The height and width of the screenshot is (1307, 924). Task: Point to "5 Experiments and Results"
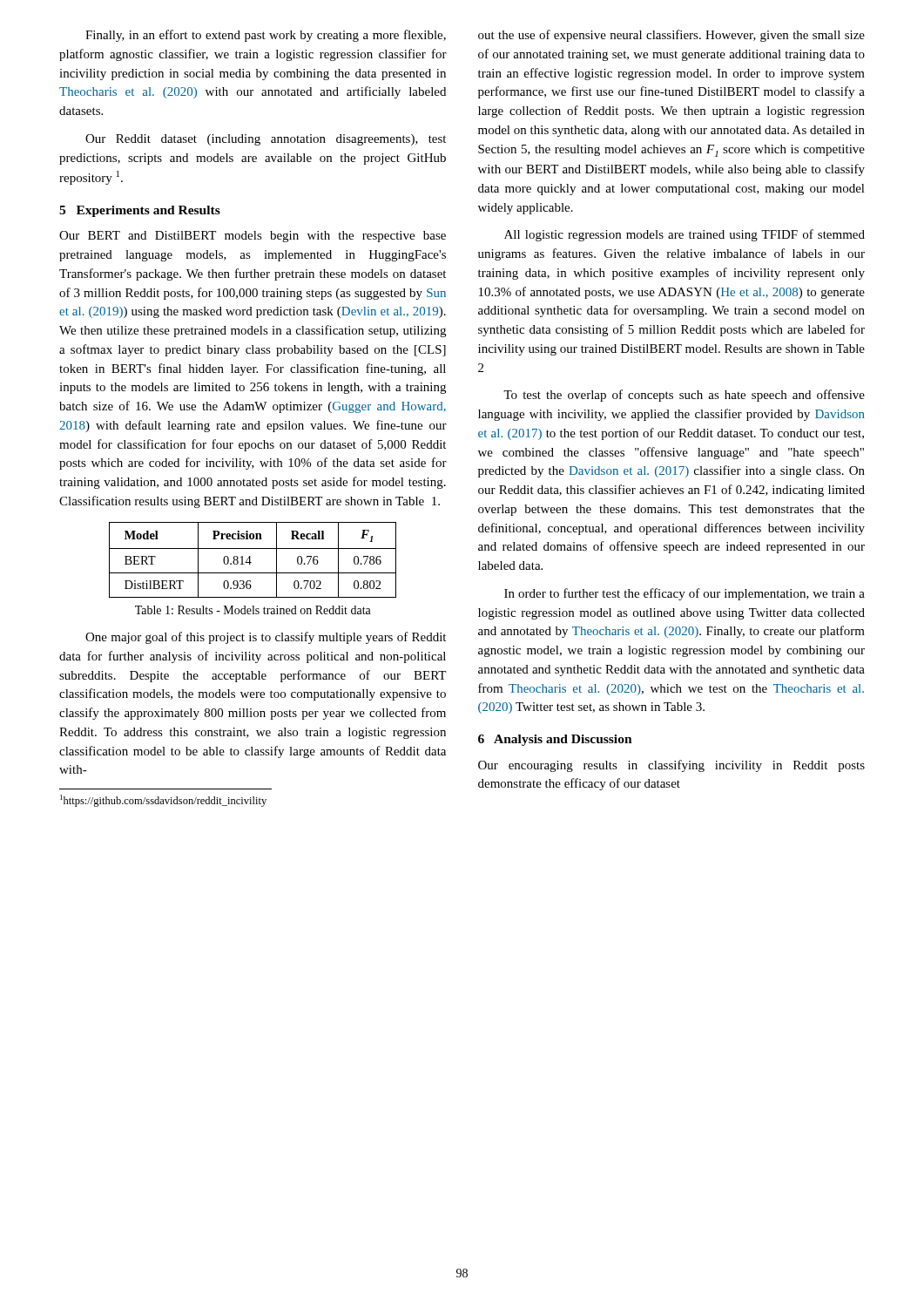click(140, 211)
